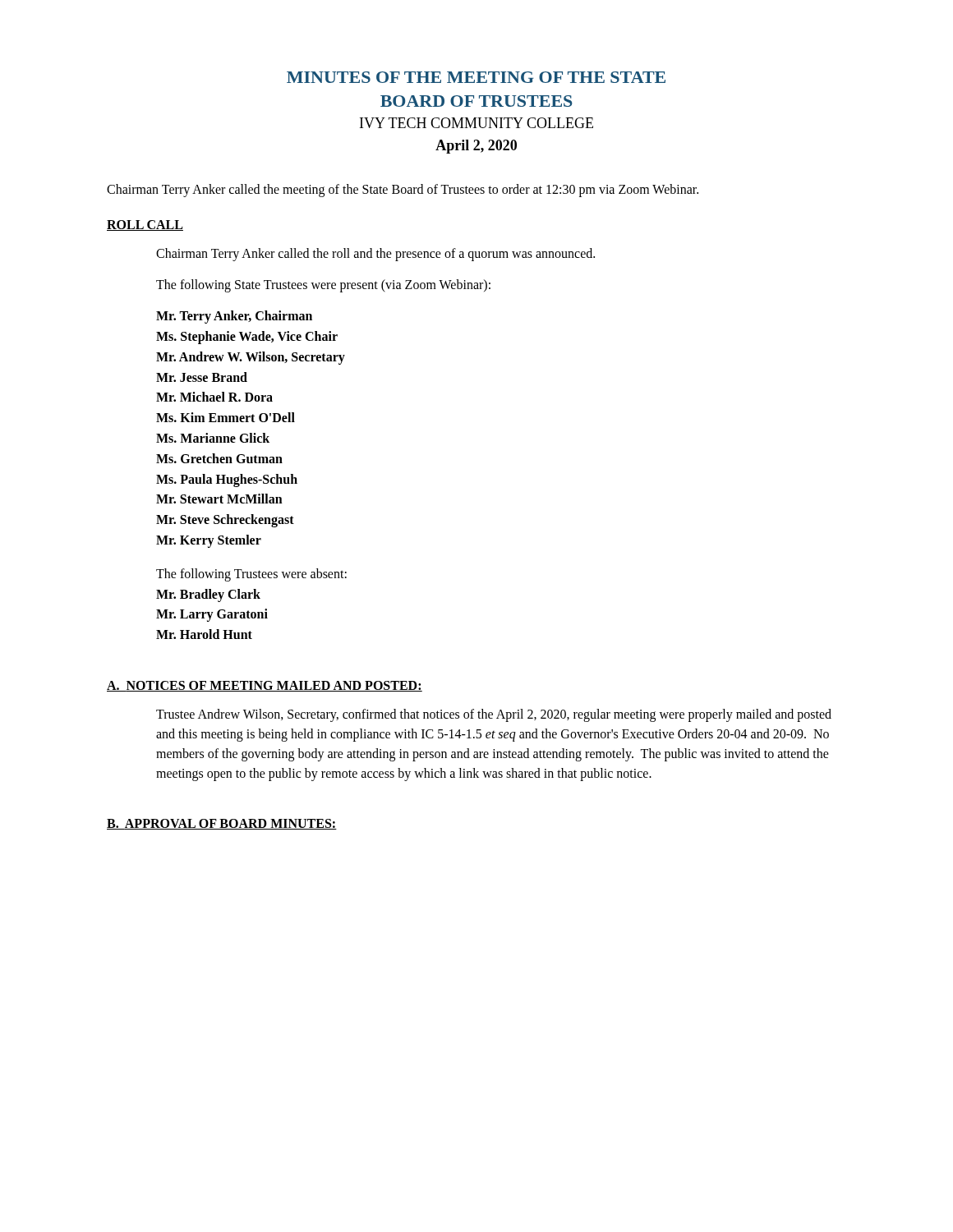Select the text block starting "Mr. Bradley Clark"
This screenshot has height=1232, width=953.
(x=208, y=594)
